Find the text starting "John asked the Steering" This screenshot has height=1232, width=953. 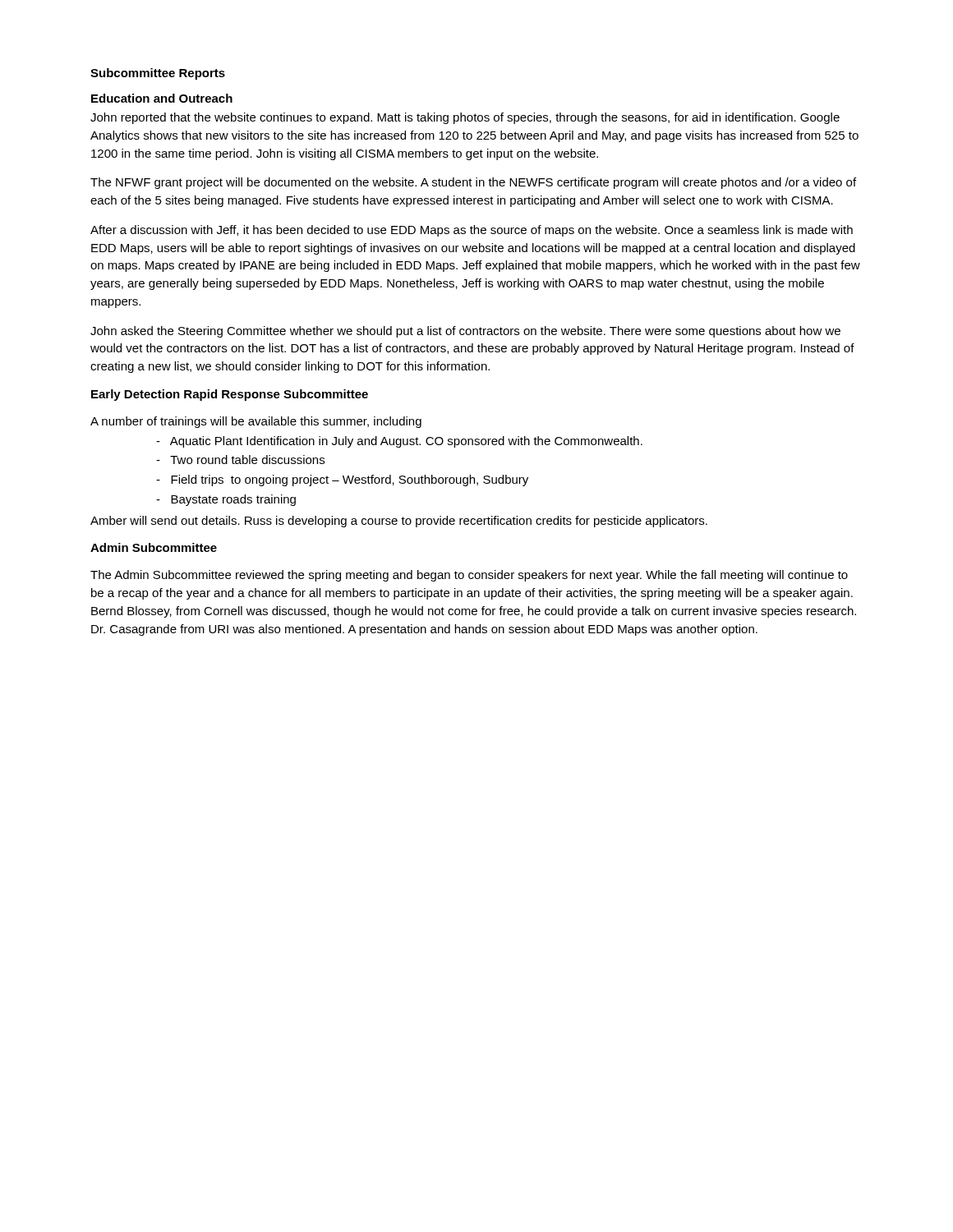tap(472, 348)
